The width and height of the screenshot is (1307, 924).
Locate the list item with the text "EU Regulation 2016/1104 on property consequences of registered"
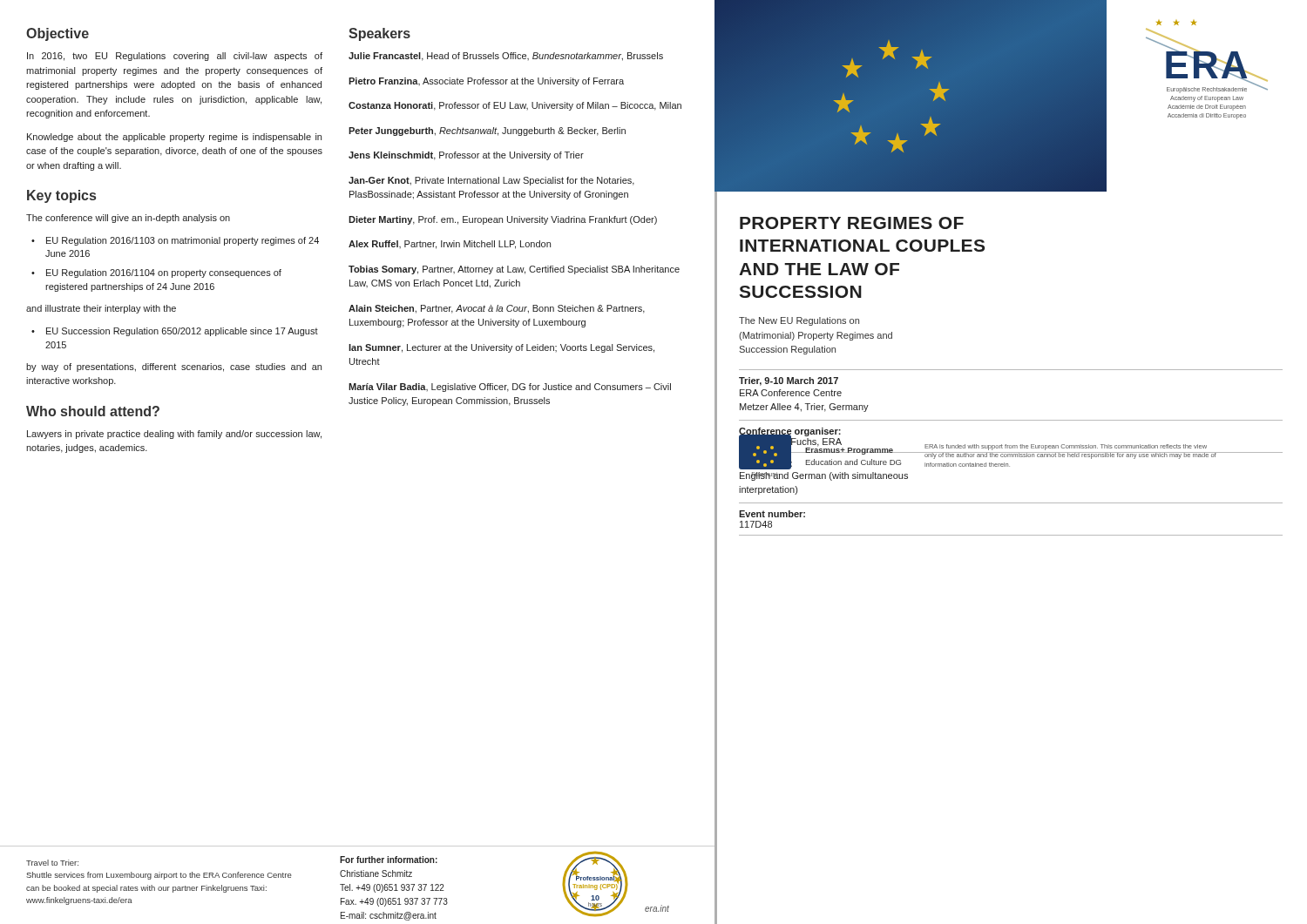point(163,280)
